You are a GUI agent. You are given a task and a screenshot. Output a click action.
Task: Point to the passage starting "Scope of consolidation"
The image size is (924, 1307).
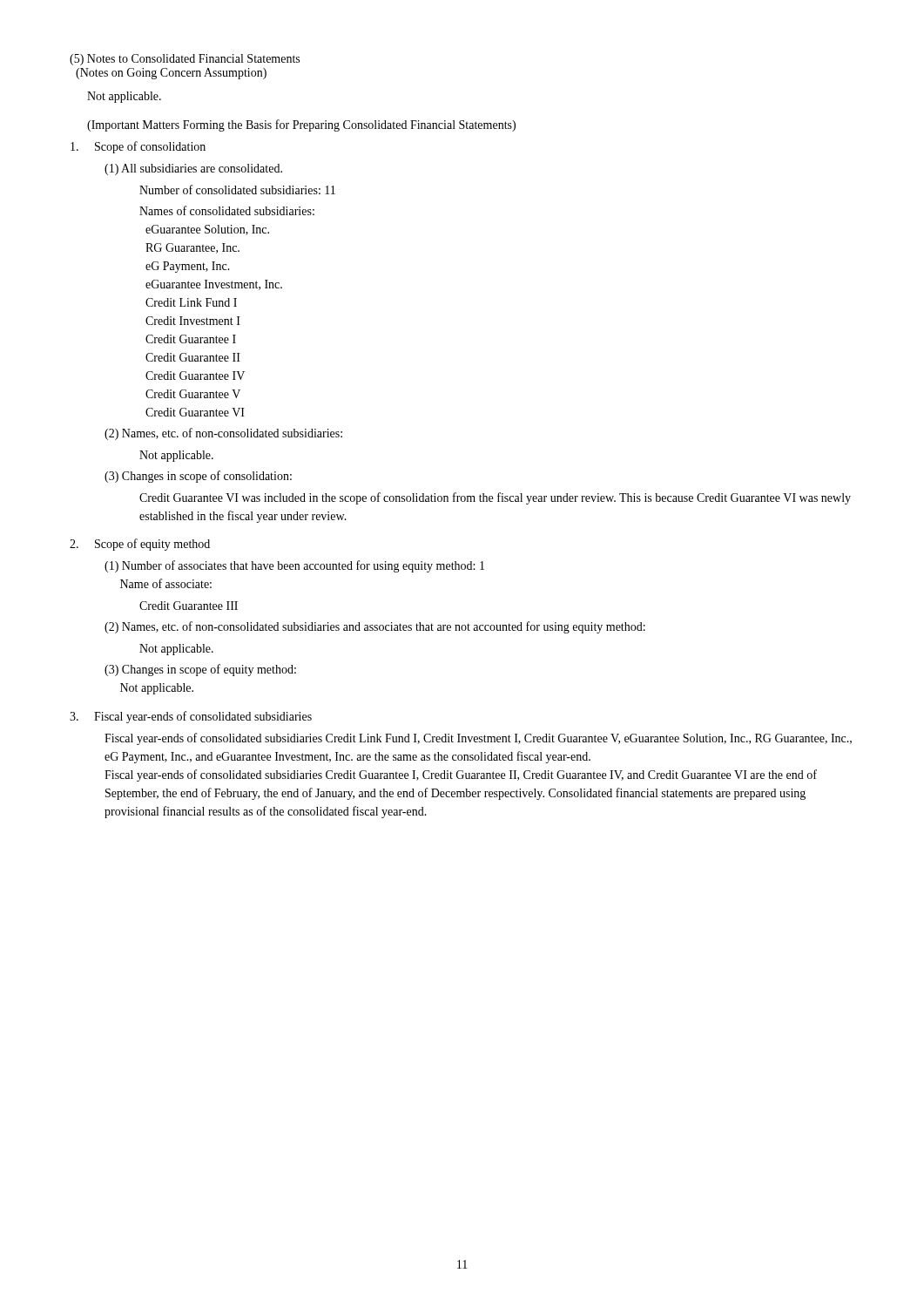138,147
